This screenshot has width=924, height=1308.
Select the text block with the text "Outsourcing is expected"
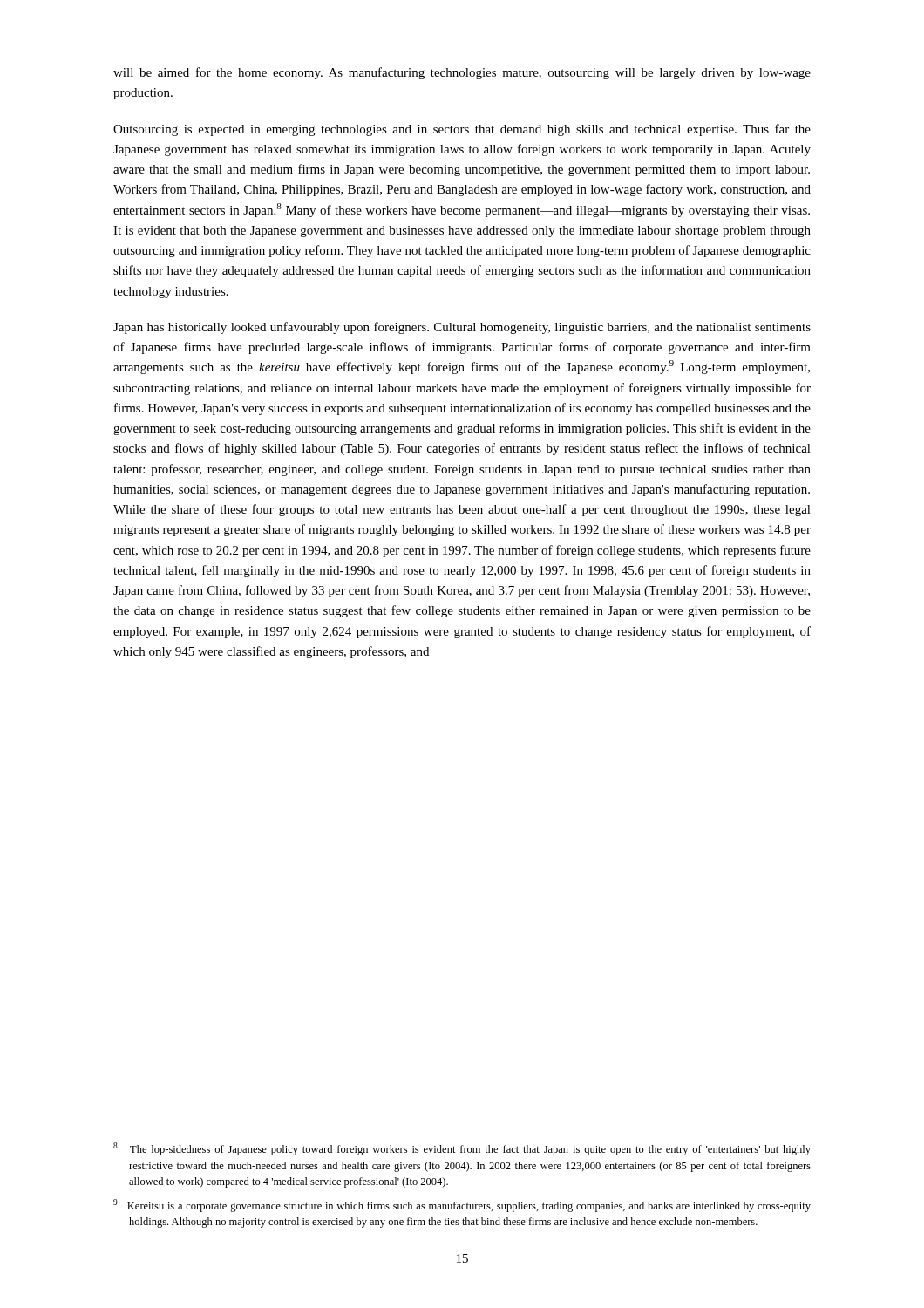point(462,210)
